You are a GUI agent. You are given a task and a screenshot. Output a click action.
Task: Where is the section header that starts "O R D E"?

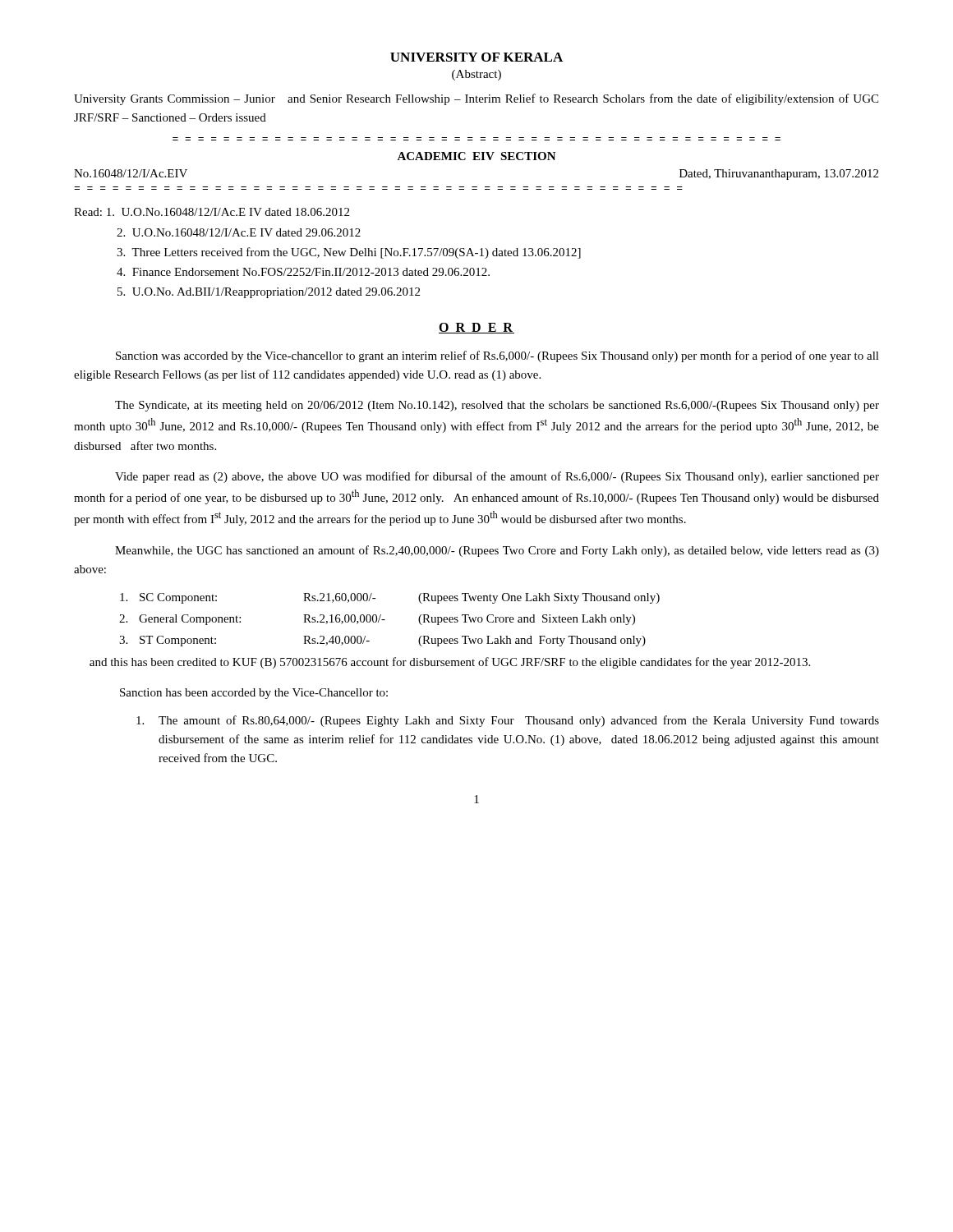pyautogui.click(x=476, y=327)
